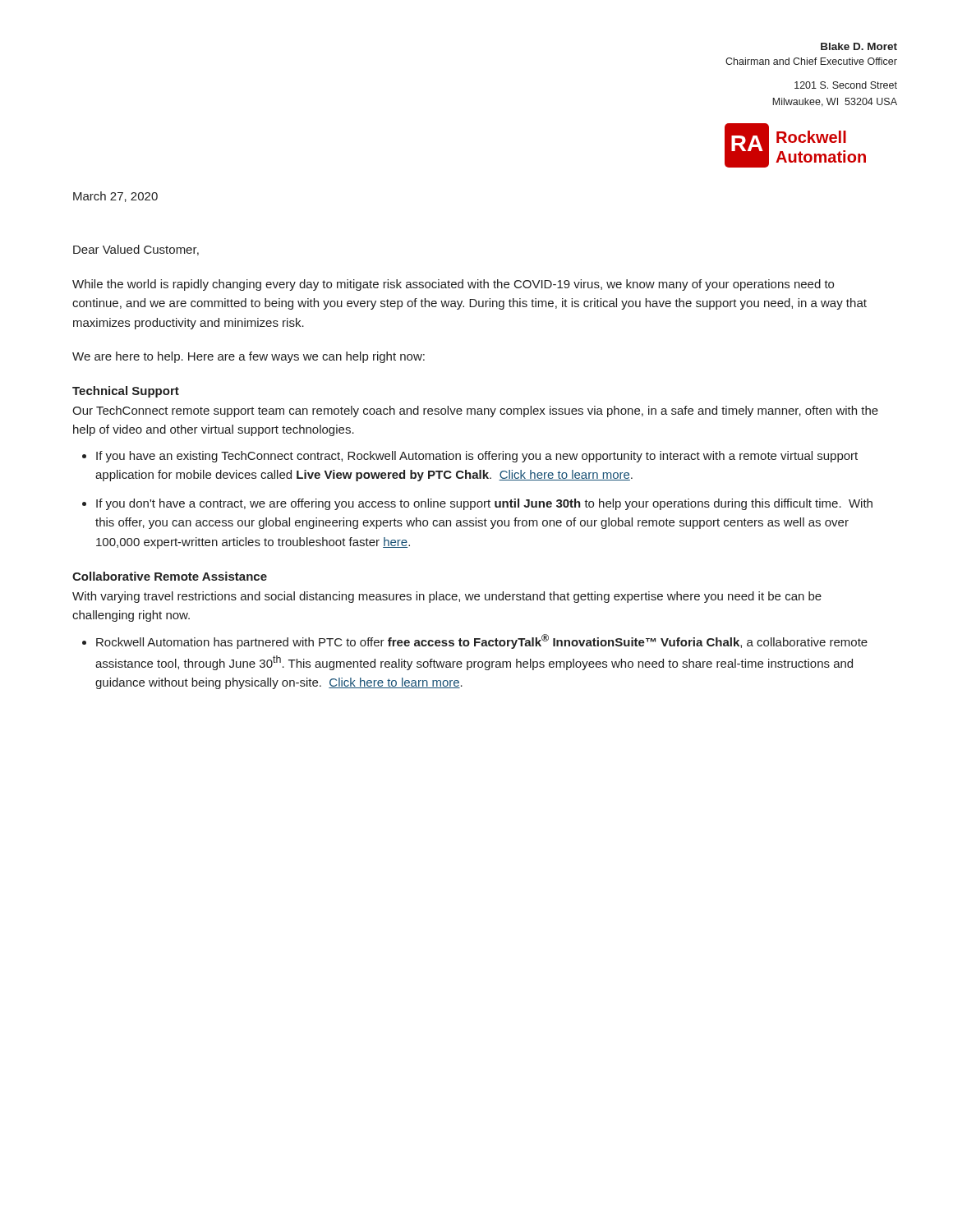The image size is (953, 1232).
Task: Find the text block starting "Technical Support"
Action: point(126,391)
